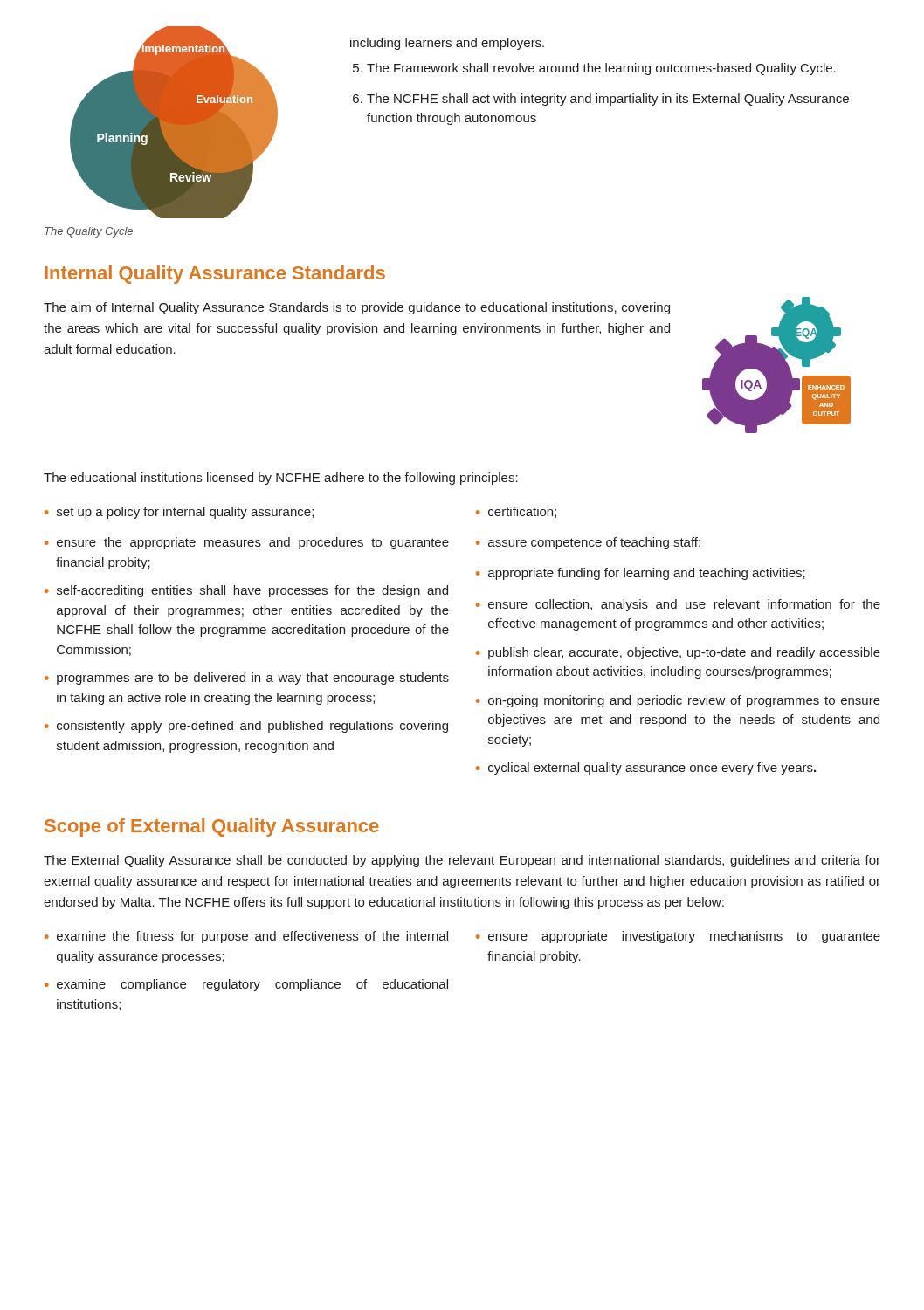Image resolution: width=924 pixels, height=1310 pixels.
Task: Point to the block starting "The aim of Internal"
Action: click(x=357, y=328)
